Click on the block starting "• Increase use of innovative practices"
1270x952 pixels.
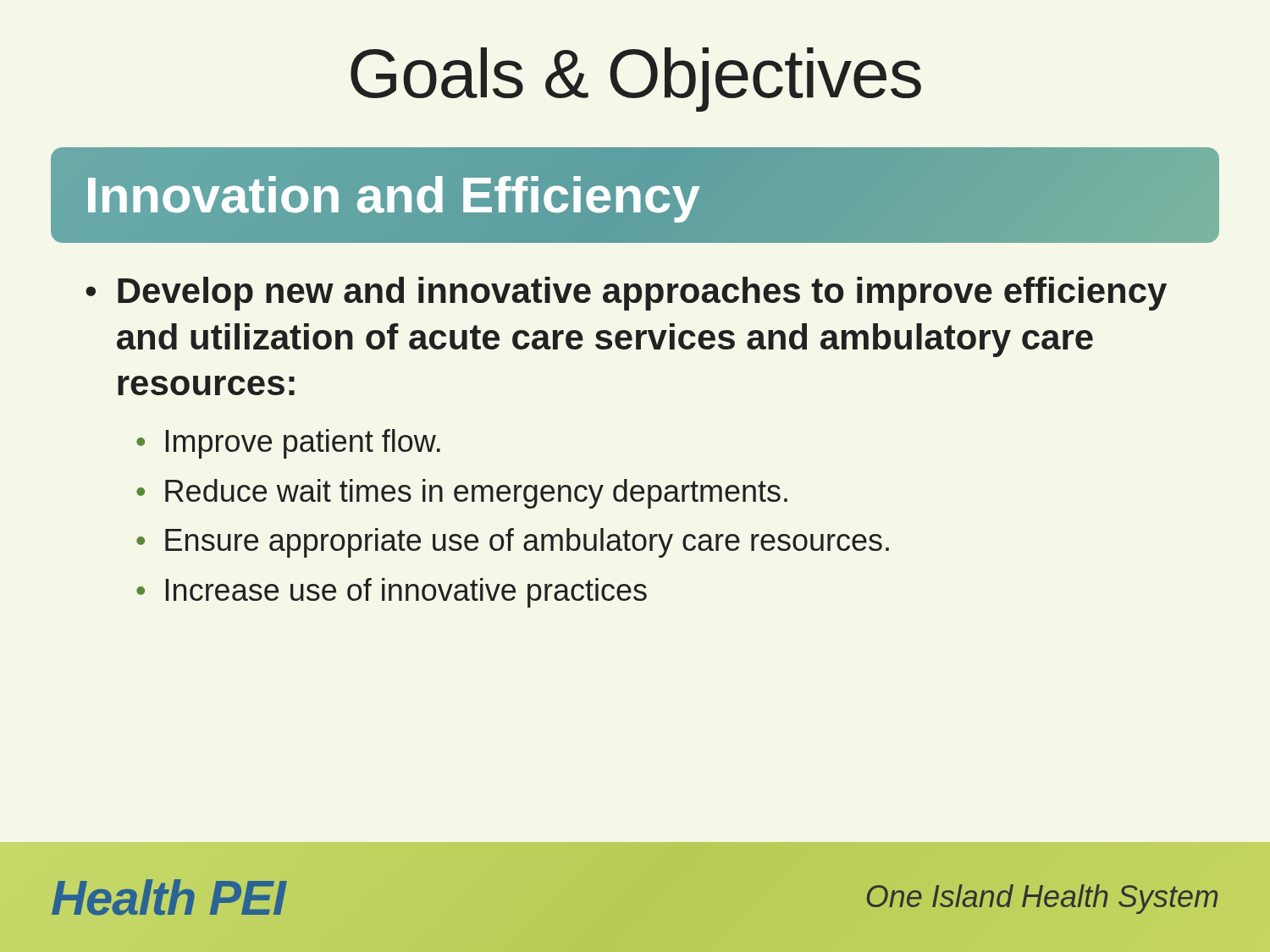[x=392, y=591]
